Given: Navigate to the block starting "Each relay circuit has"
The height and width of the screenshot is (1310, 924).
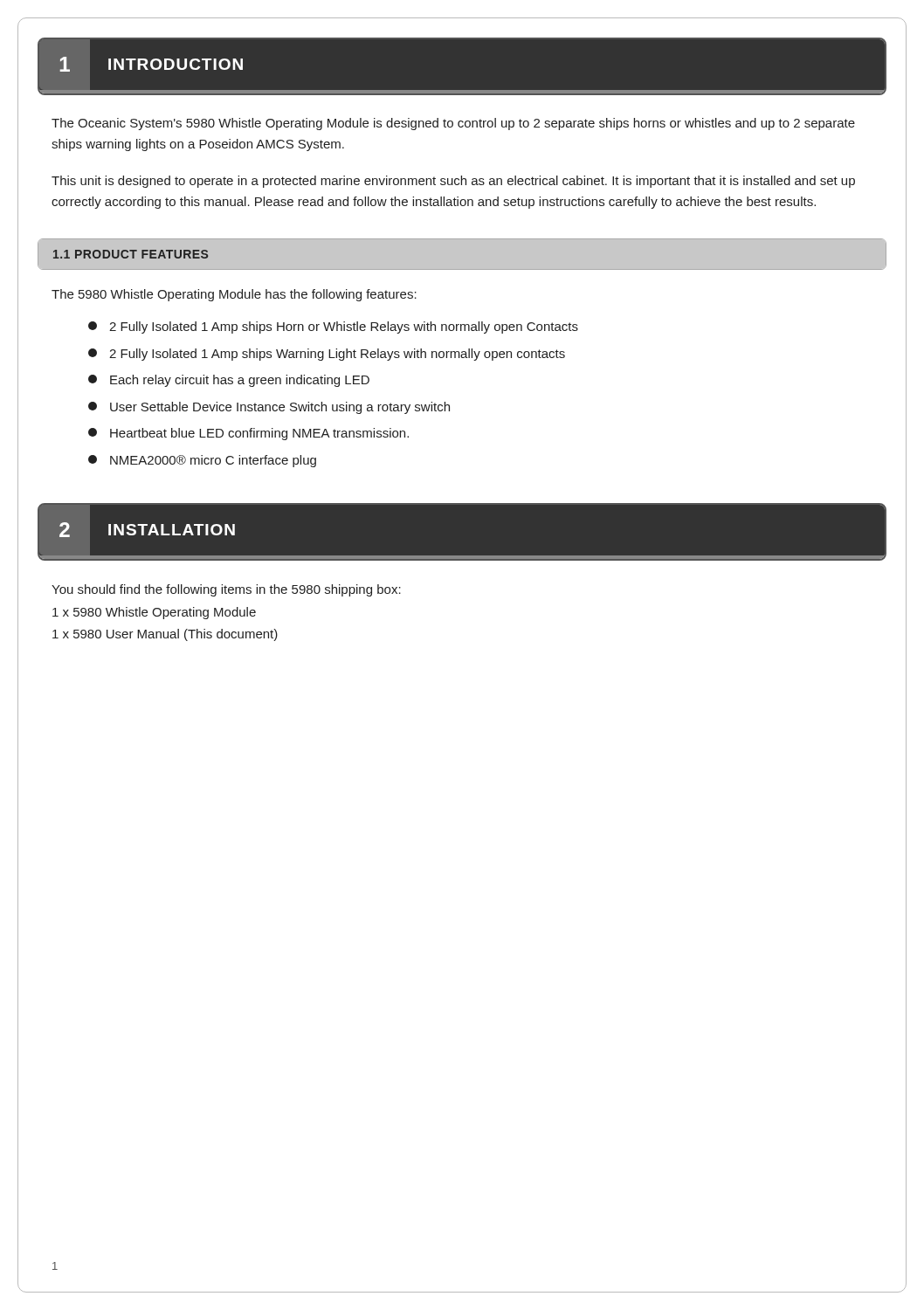Looking at the screenshot, I should point(229,380).
